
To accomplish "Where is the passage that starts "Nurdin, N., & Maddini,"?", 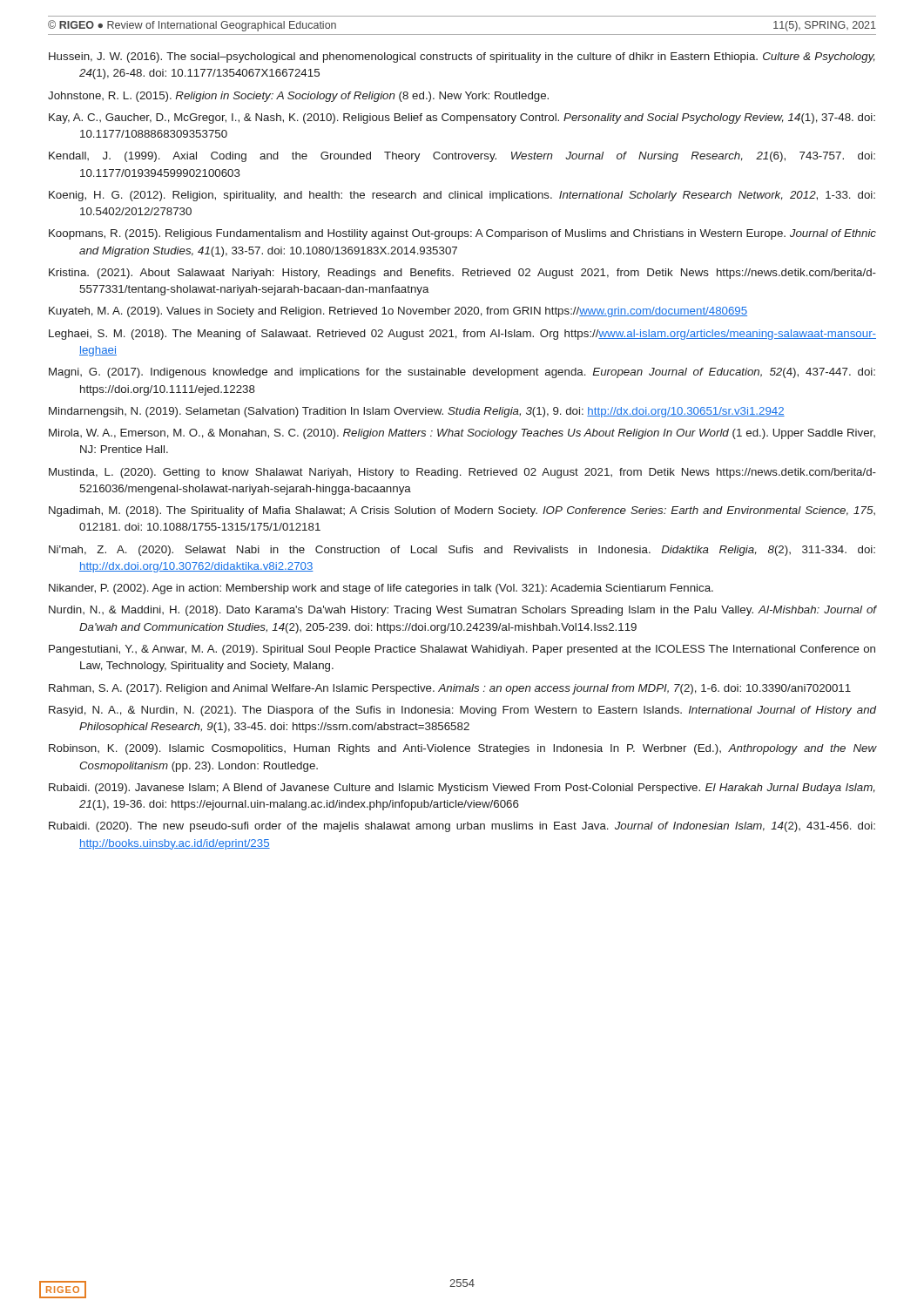I will pyautogui.click(x=462, y=618).
